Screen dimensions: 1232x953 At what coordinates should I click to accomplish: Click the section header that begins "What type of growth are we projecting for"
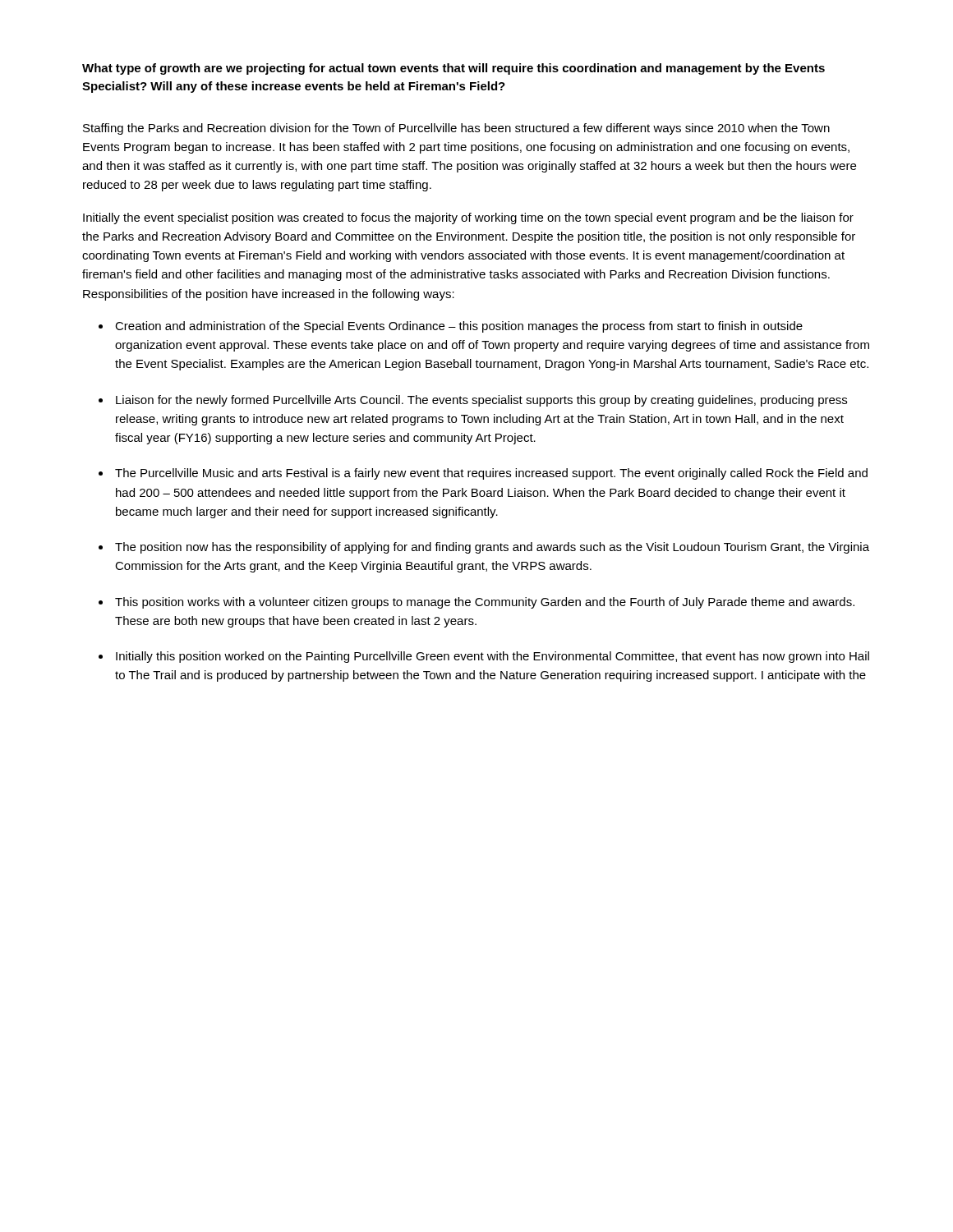pos(454,77)
